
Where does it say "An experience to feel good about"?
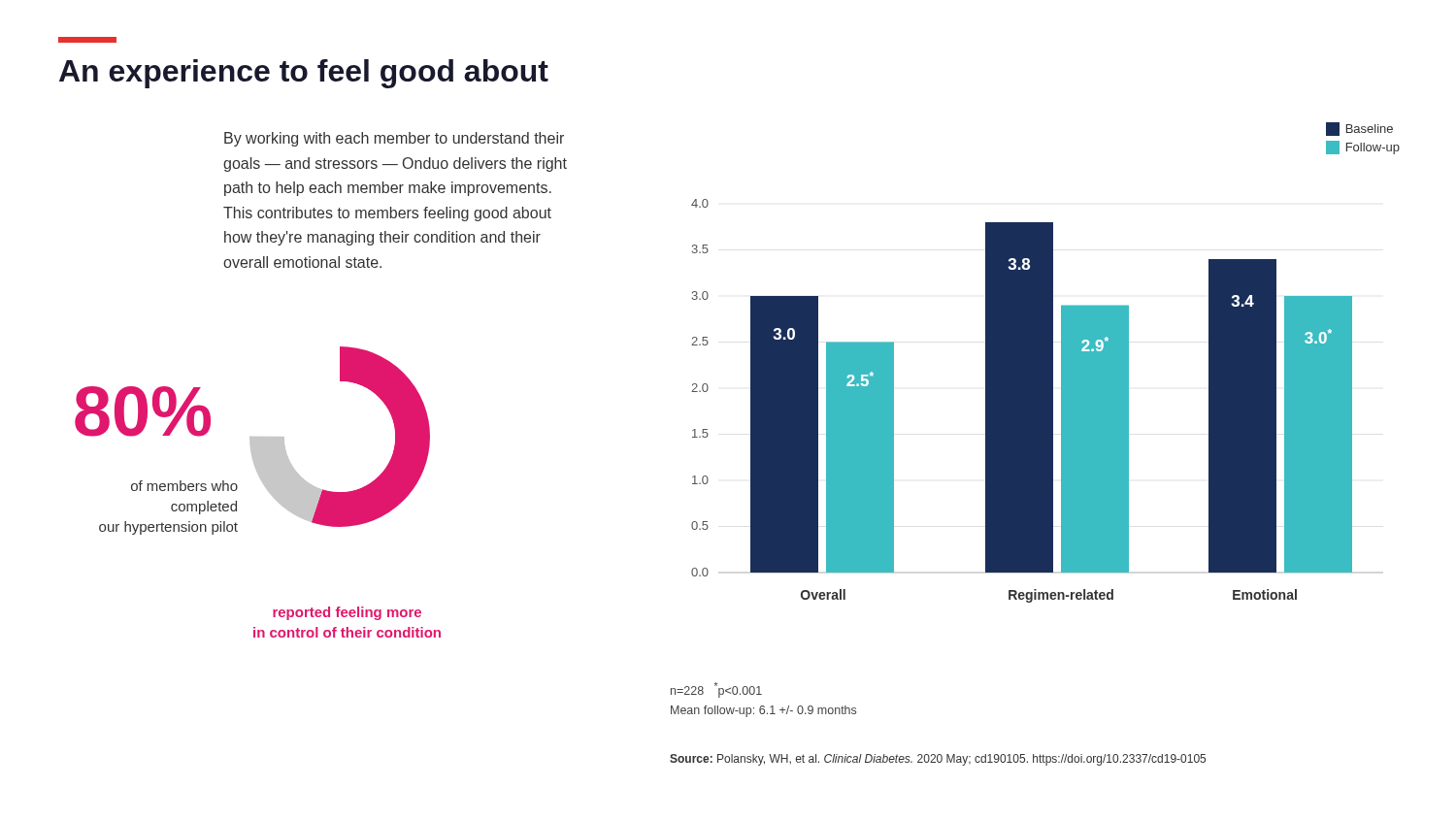[x=303, y=71]
